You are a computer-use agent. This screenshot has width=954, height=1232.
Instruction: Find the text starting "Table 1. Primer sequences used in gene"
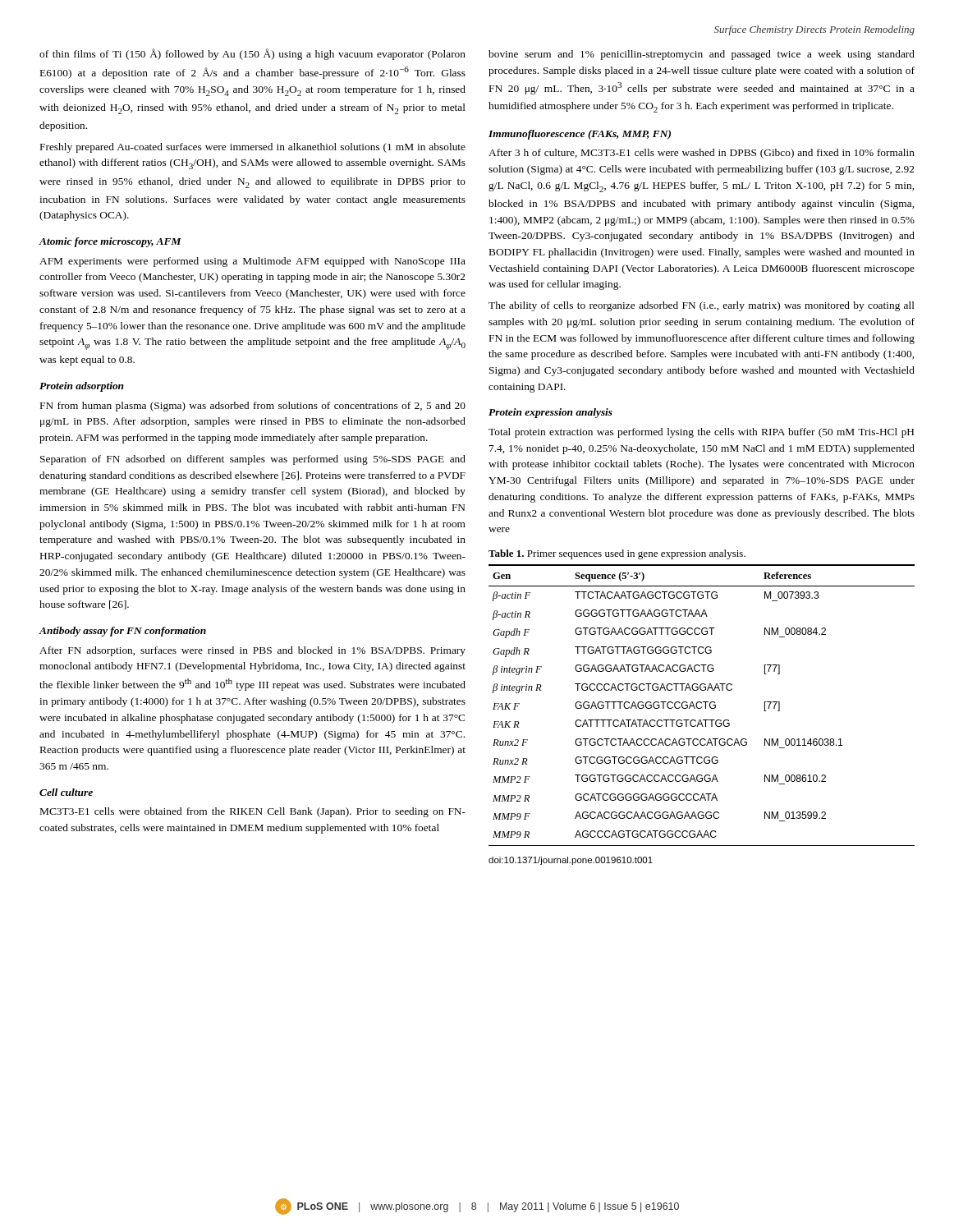[617, 553]
